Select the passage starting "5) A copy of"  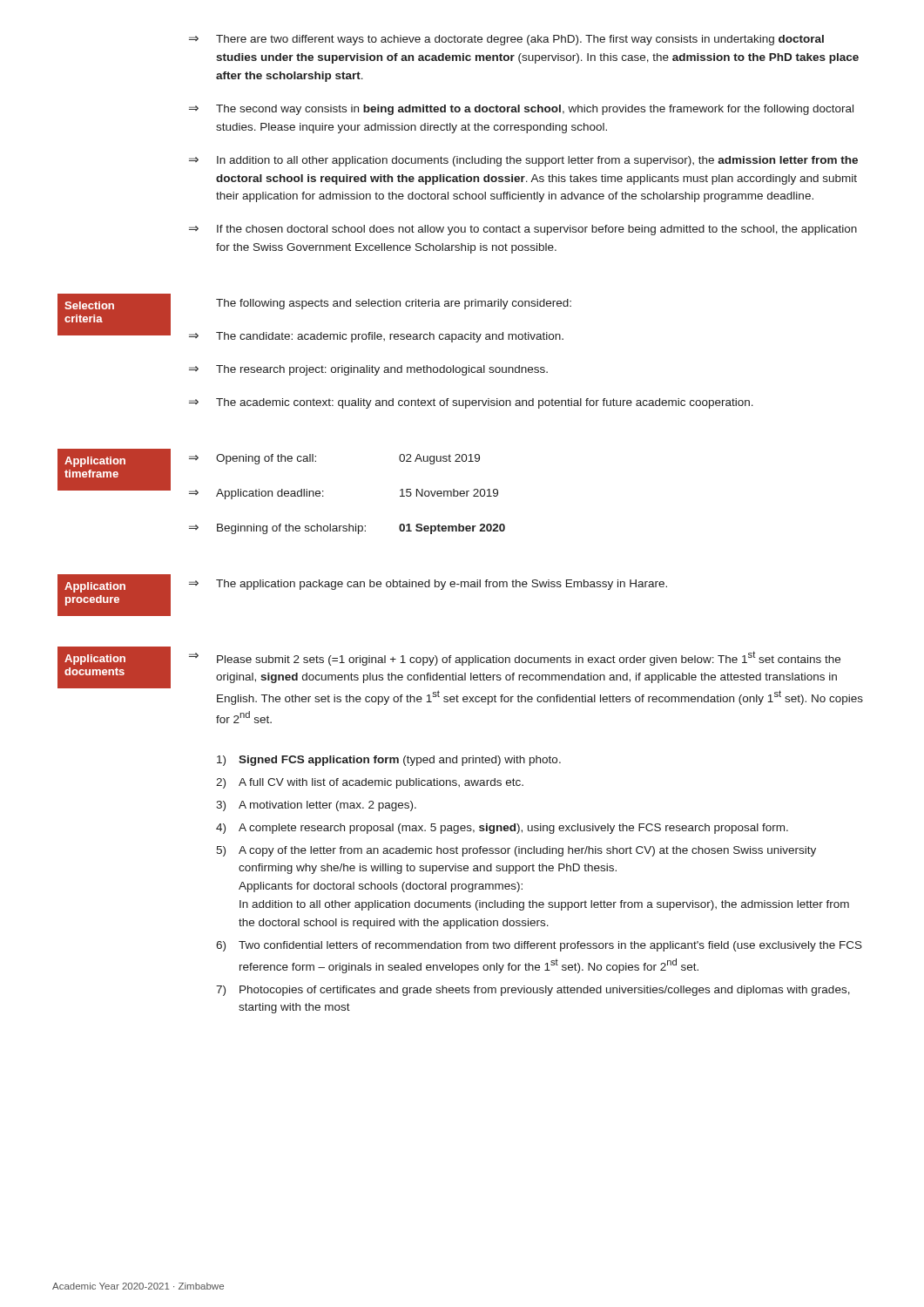(516, 851)
